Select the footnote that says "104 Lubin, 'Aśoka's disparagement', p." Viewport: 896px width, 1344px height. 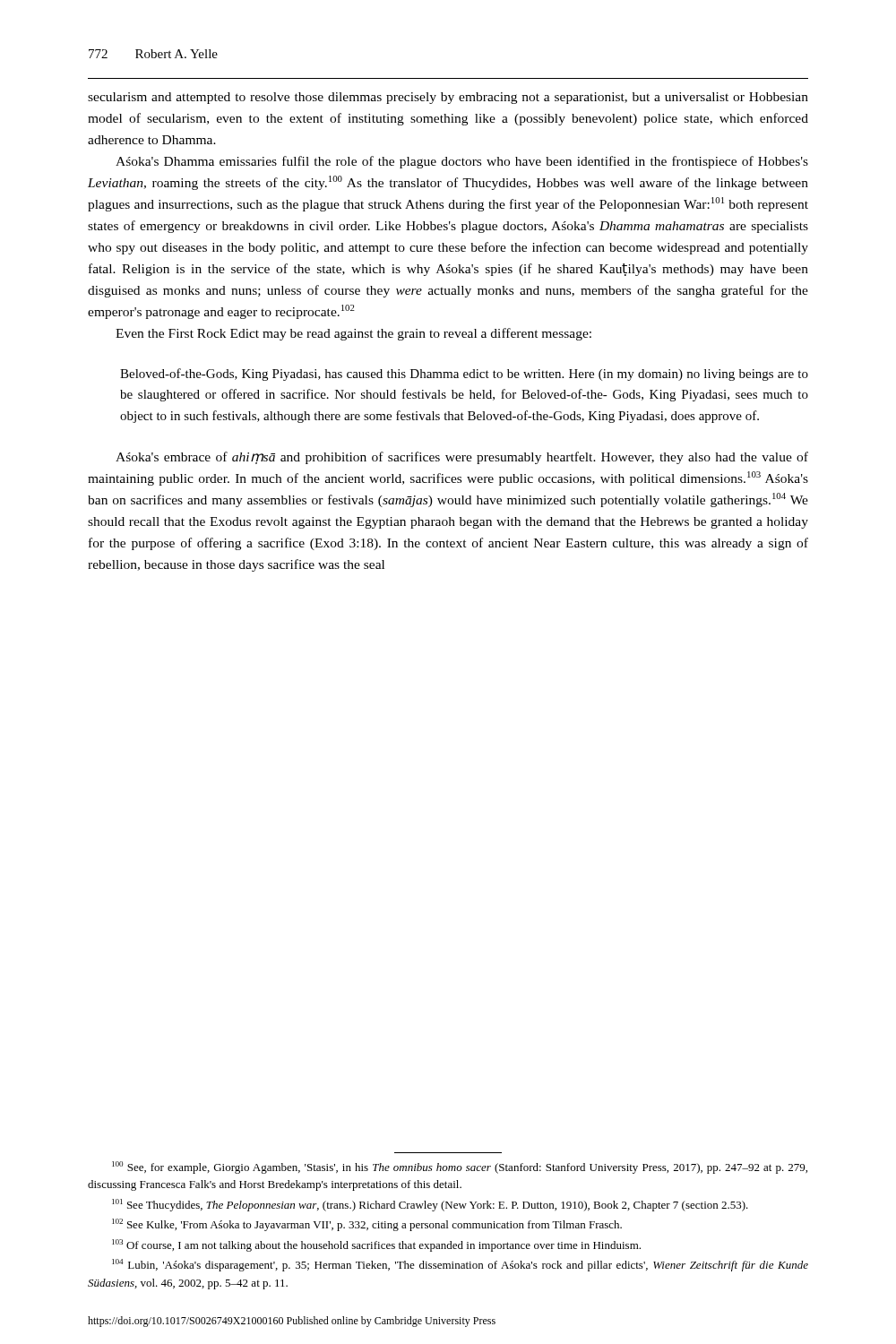448,1273
